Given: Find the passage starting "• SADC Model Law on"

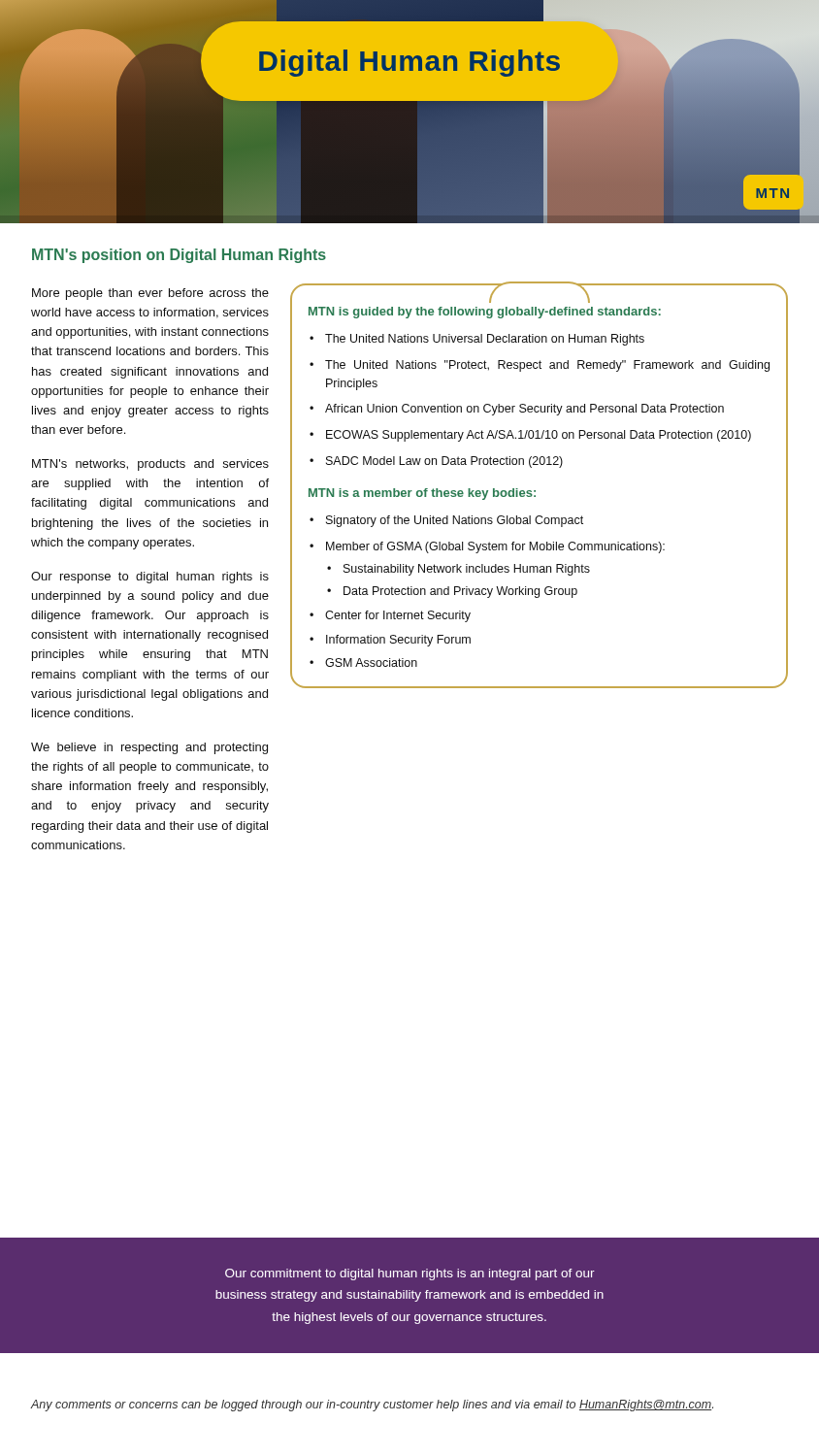Looking at the screenshot, I should (443, 461).
